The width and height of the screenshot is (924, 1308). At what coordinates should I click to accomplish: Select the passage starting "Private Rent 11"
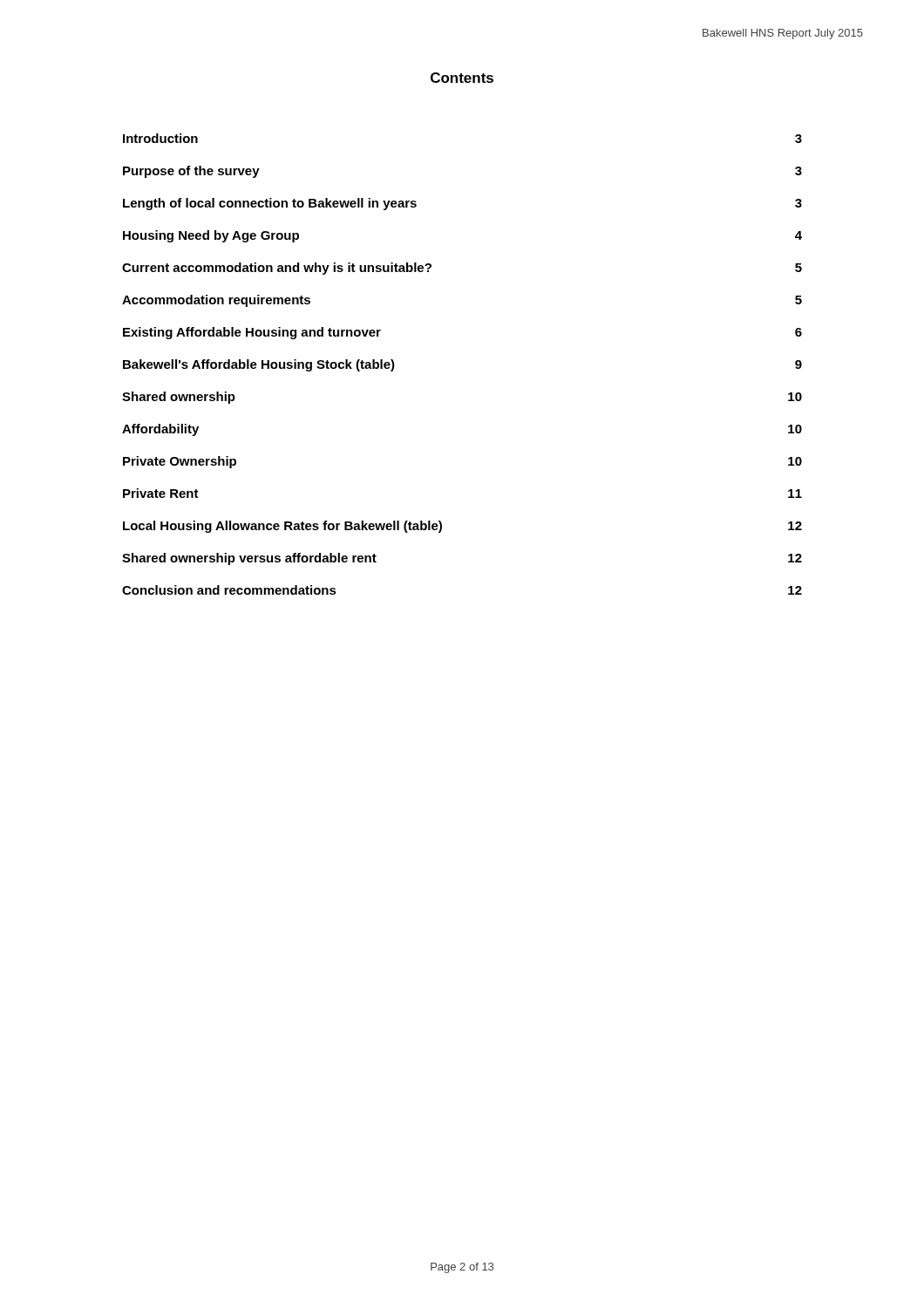[x=152, y=493]
